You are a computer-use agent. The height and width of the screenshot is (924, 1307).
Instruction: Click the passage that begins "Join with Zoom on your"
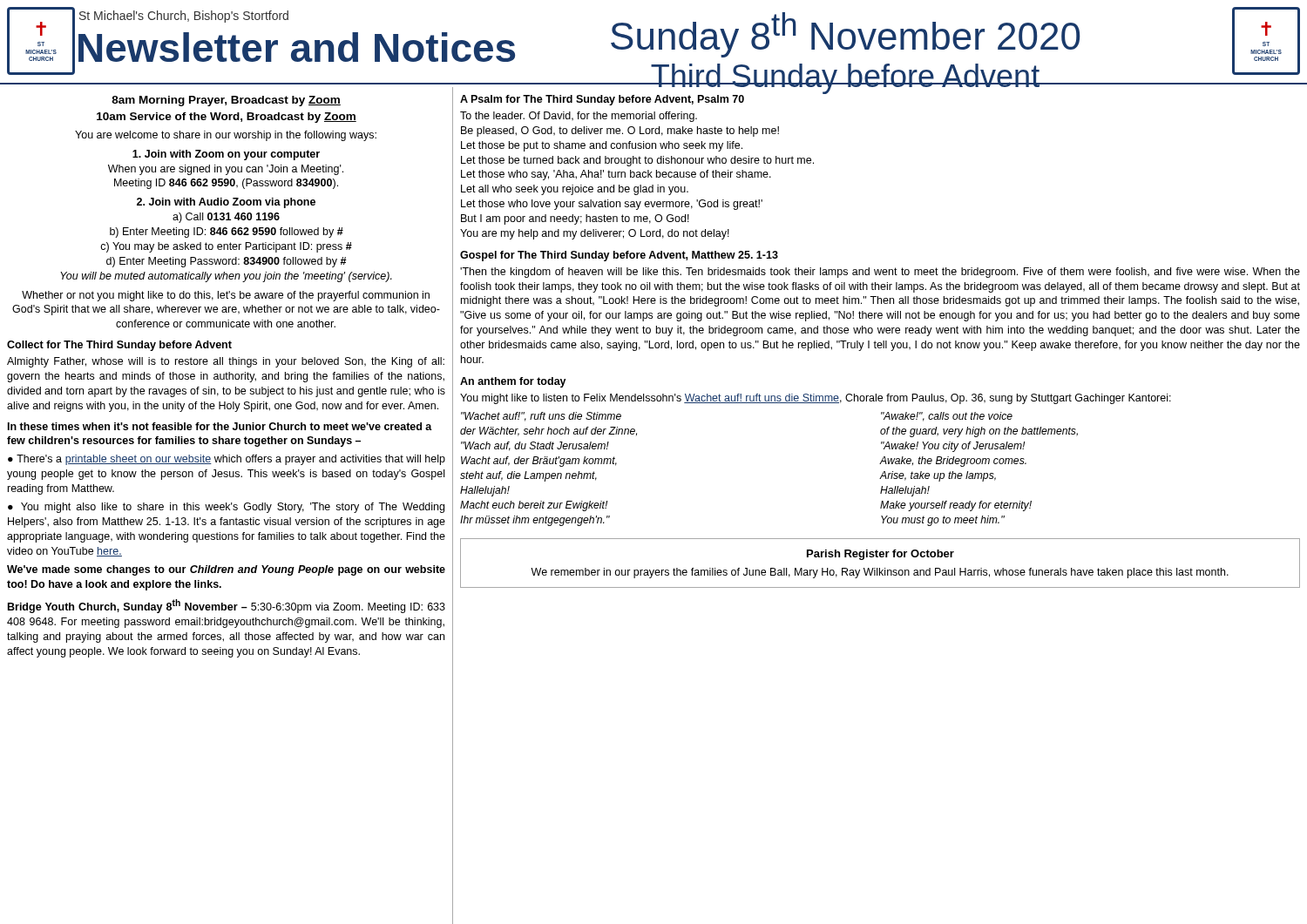coord(226,169)
